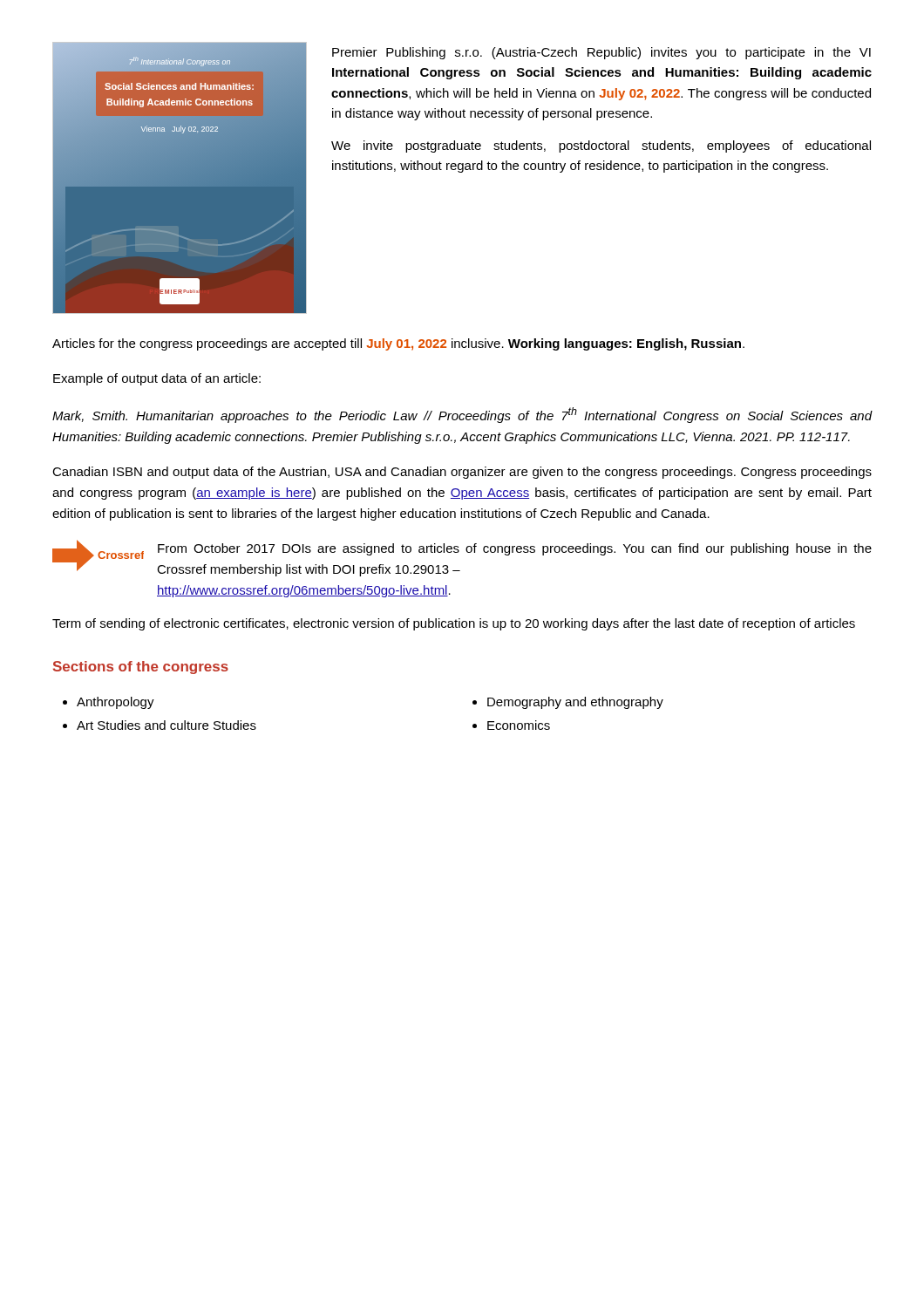Click on the region starting "Demography and ethnography"
This screenshot has width=924, height=1308.
pos(575,702)
